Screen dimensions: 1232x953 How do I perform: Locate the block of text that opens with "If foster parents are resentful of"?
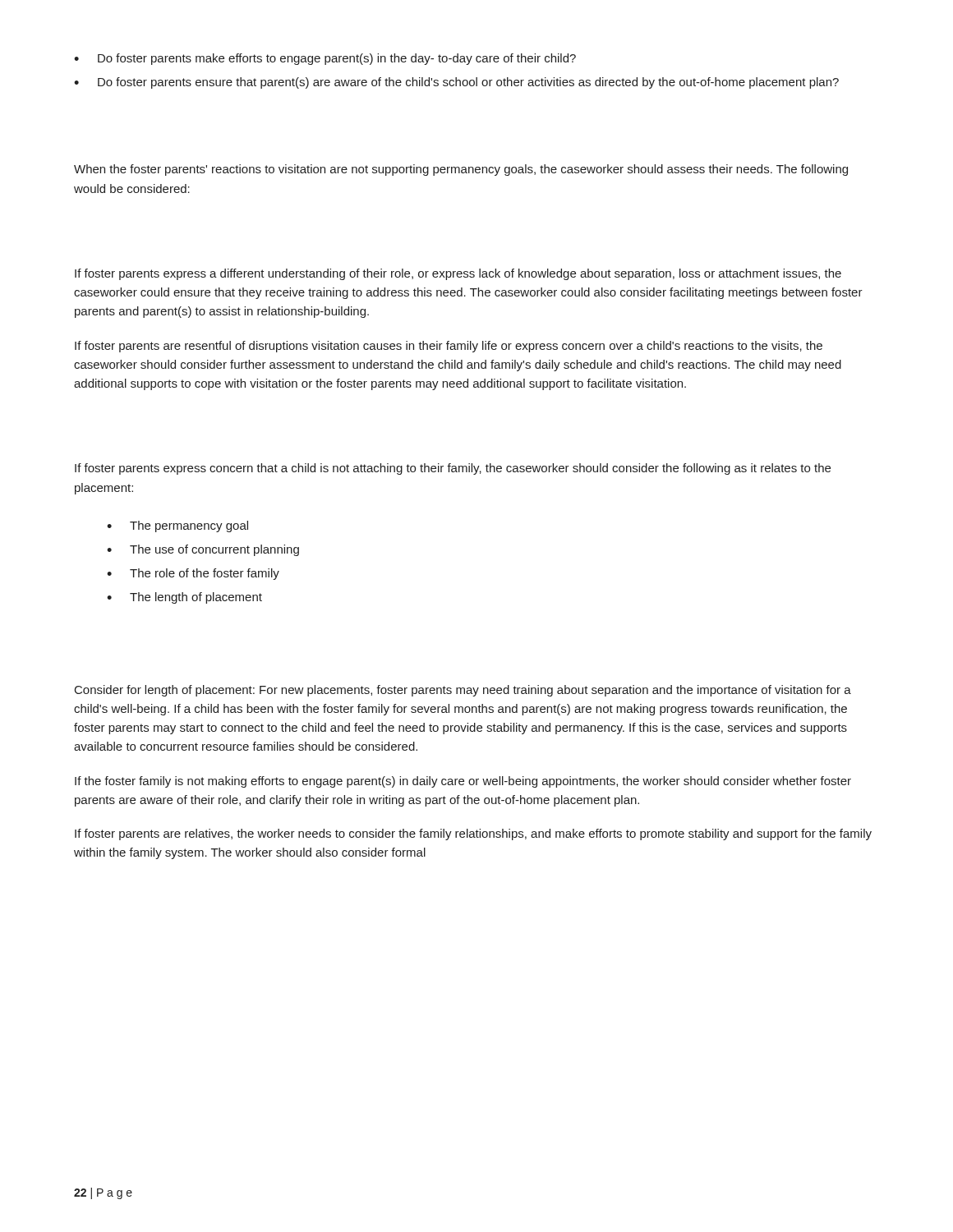click(458, 364)
